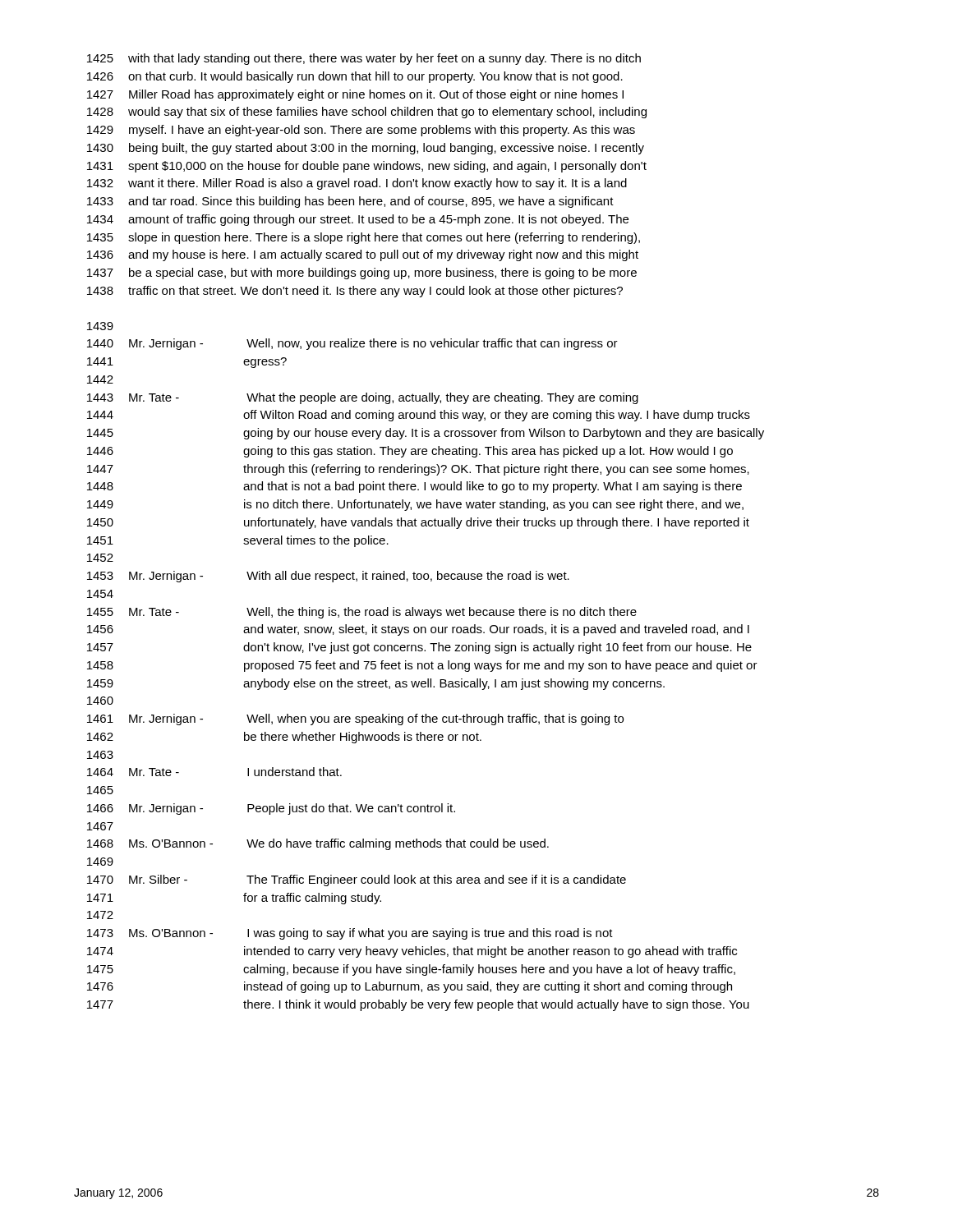This screenshot has width=953, height=1232.
Task: Find the block on this page that starts "1440 Mr. Jernigan - Well,"
Action: (x=476, y=352)
